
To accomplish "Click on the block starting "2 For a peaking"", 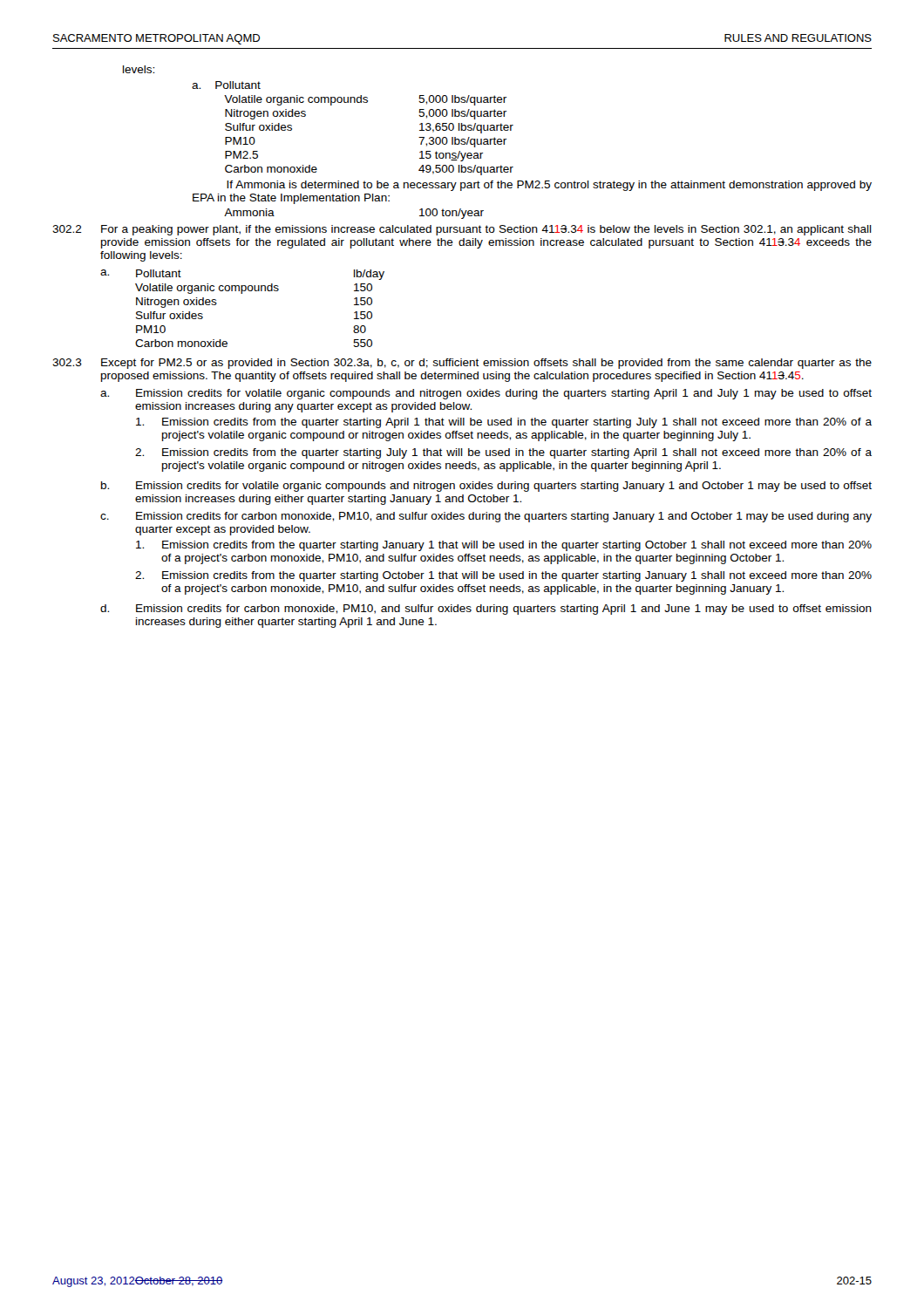I will [x=462, y=230].
